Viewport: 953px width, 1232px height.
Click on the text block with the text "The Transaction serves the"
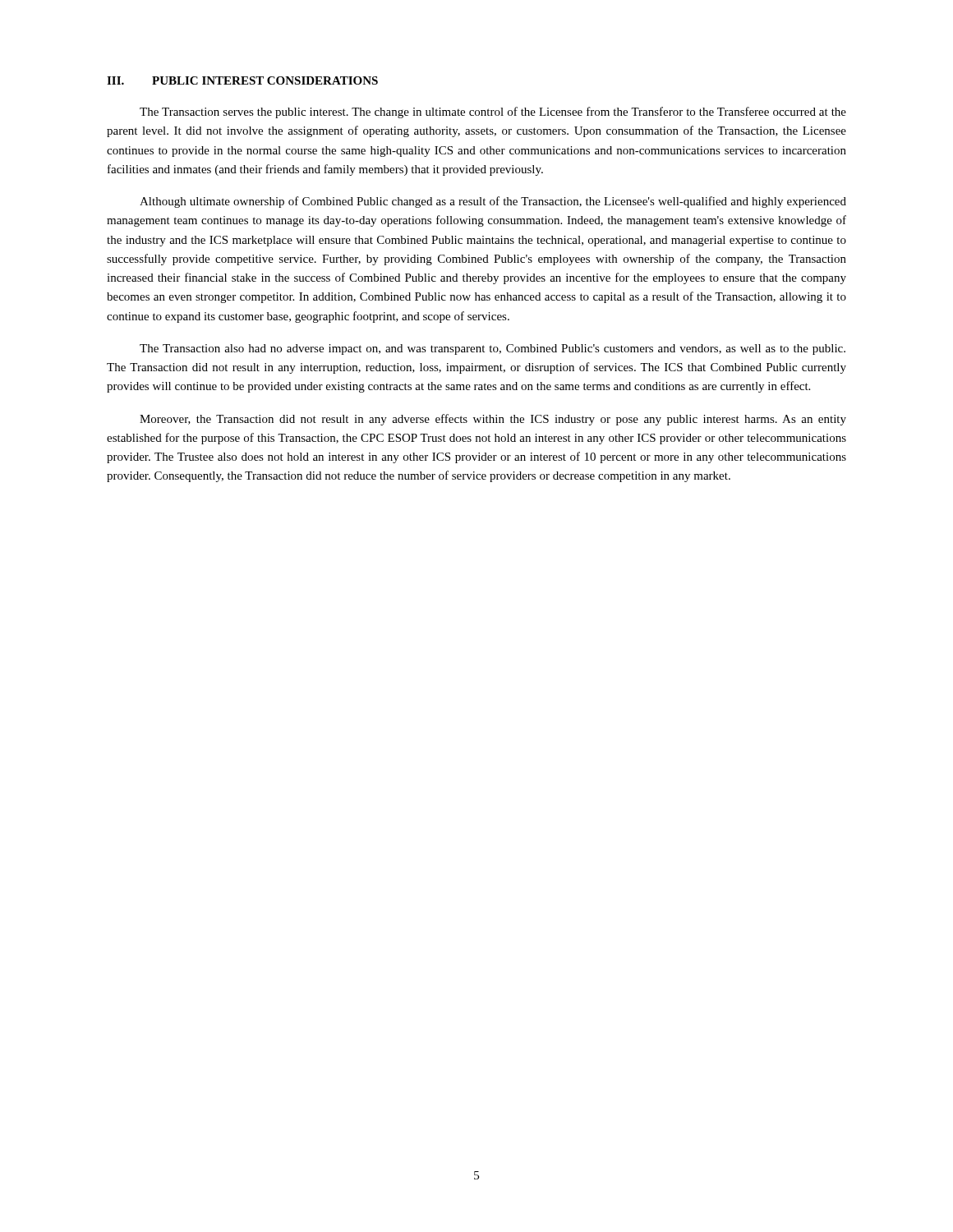click(x=476, y=140)
